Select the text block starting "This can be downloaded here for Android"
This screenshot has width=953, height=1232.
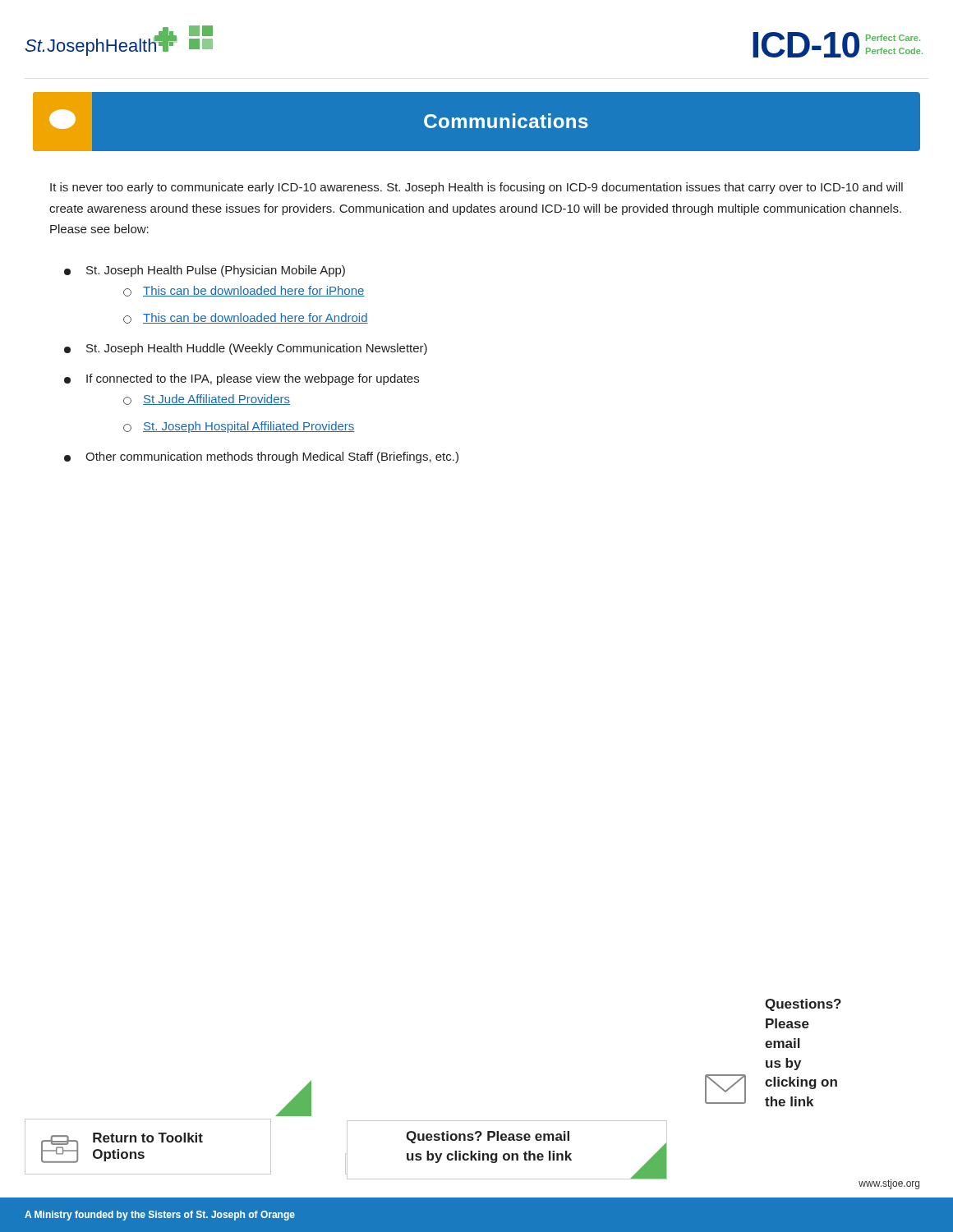click(x=245, y=317)
